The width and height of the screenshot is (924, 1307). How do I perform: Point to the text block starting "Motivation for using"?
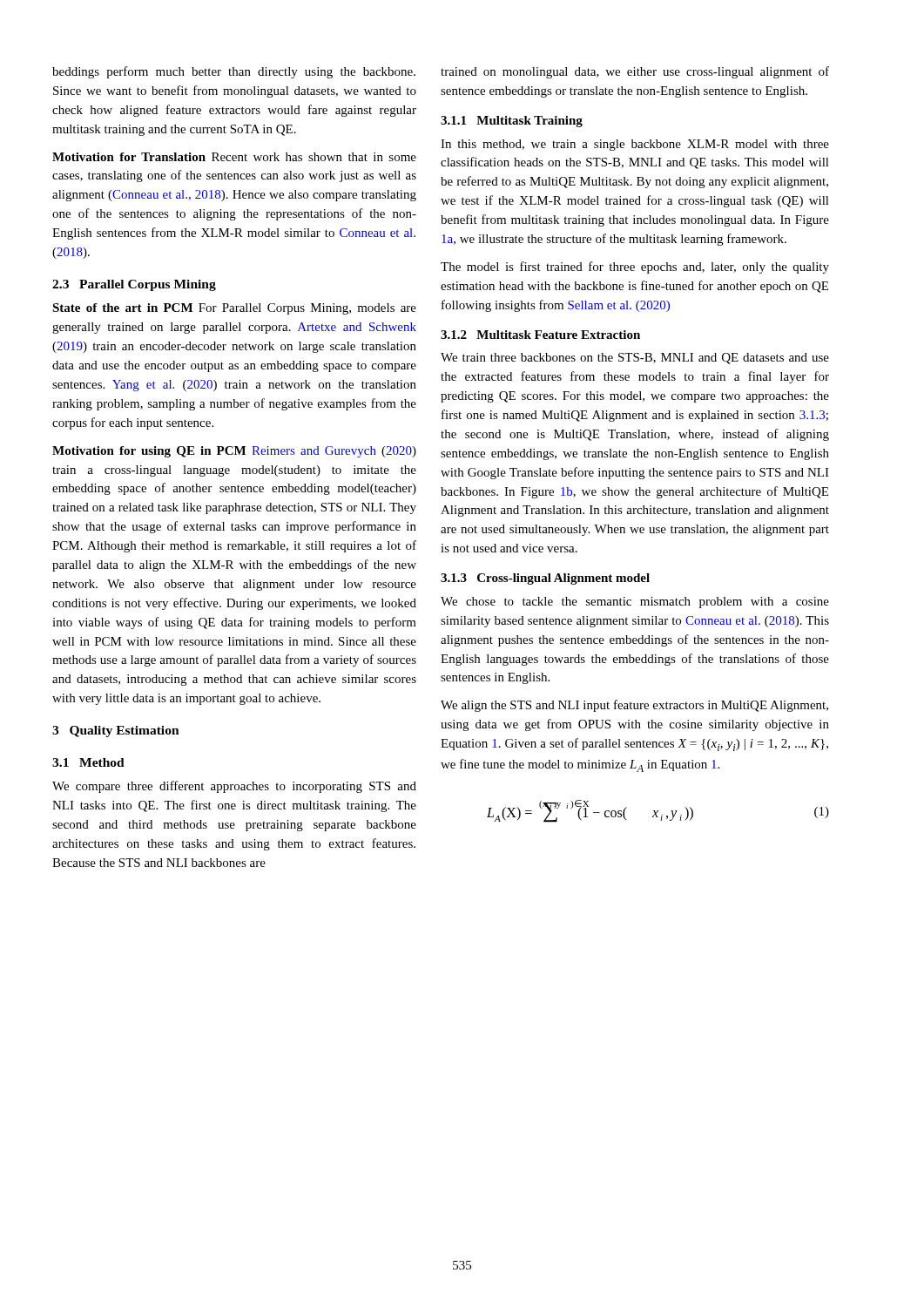[x=234, y=574]
